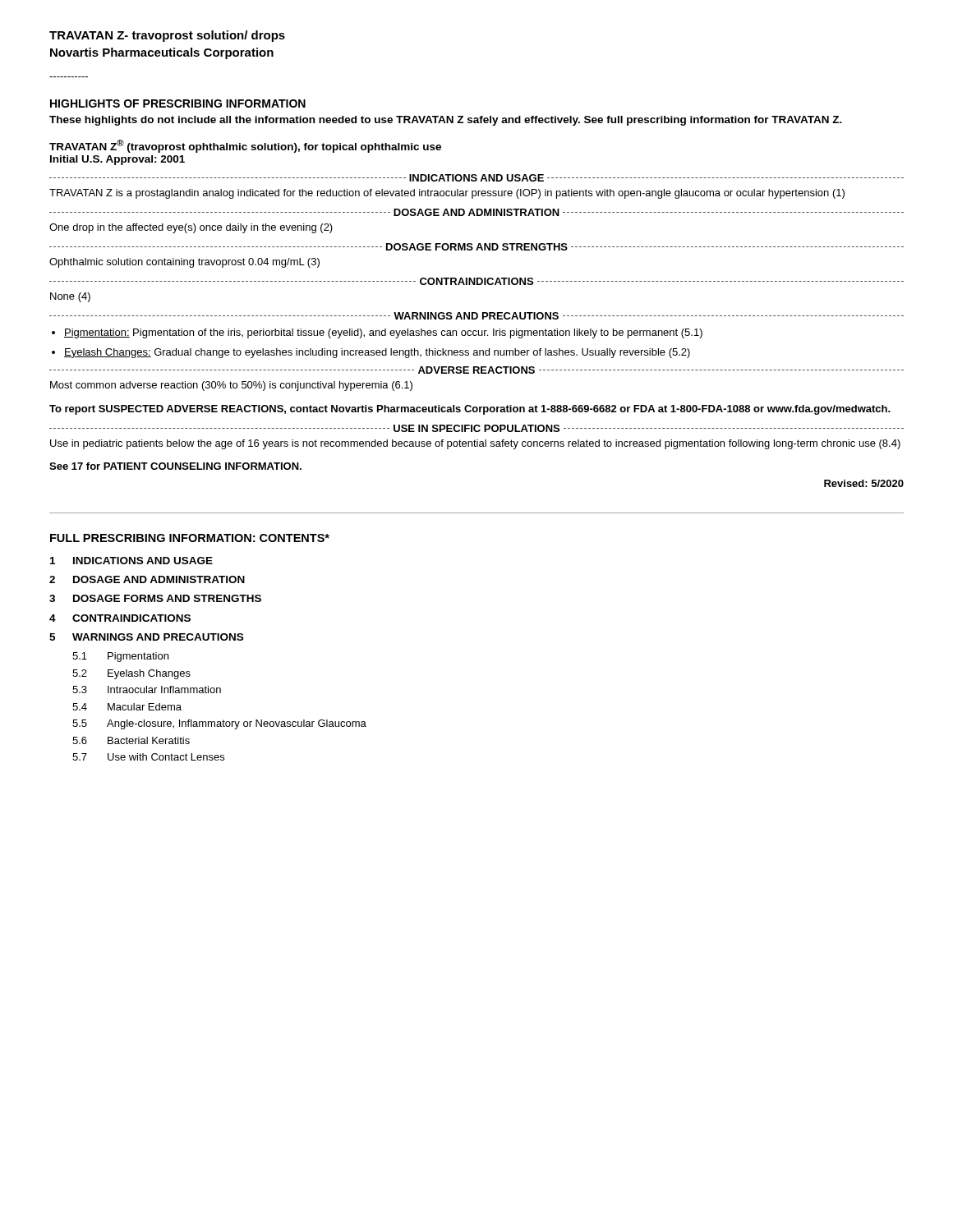
Task: Point to "5WARNINGS AND PRECAUTIONS"
Action: pyautogui.click(x=146, y=637)
